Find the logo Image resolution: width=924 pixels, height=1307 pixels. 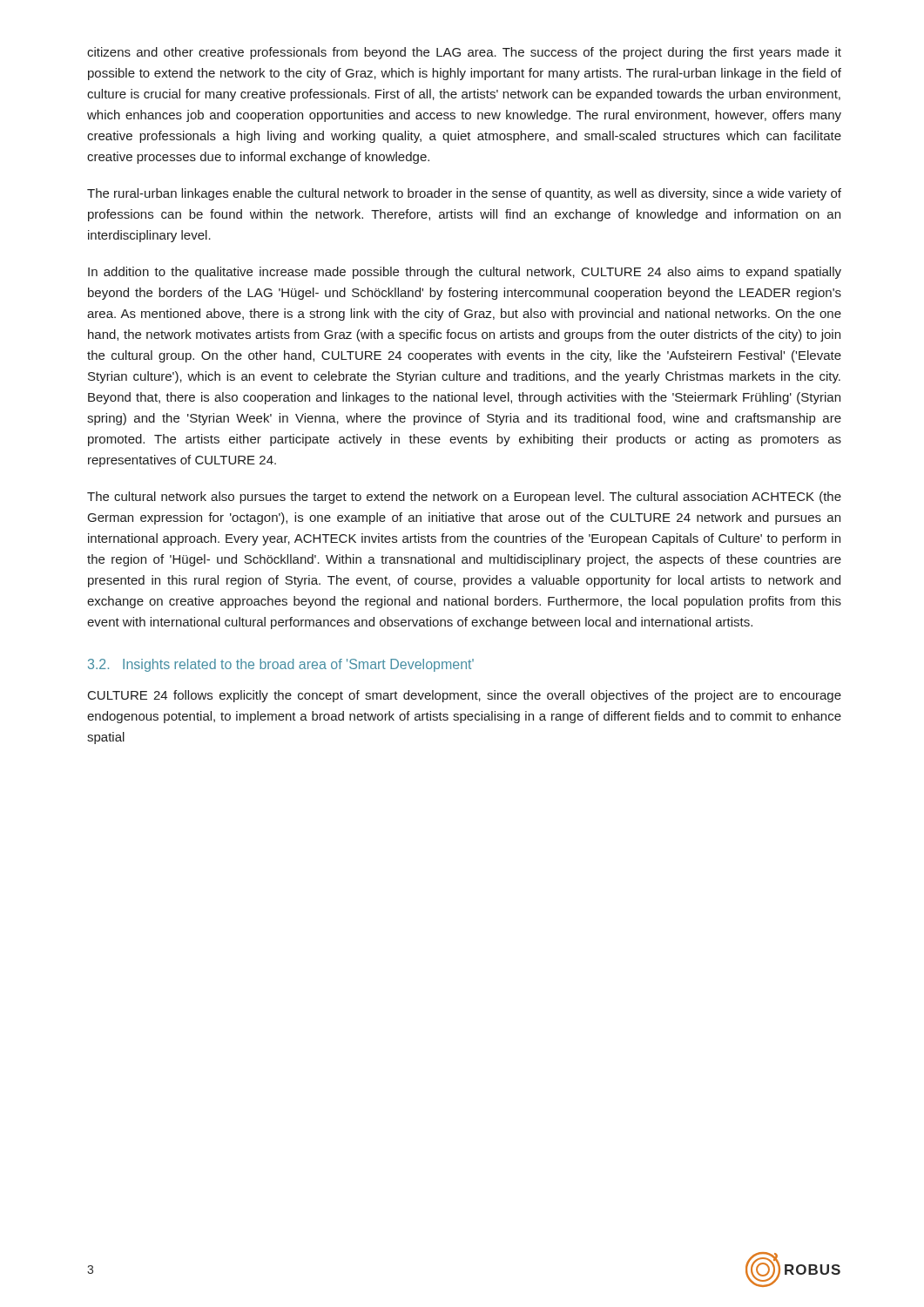tap(793, 1269)
